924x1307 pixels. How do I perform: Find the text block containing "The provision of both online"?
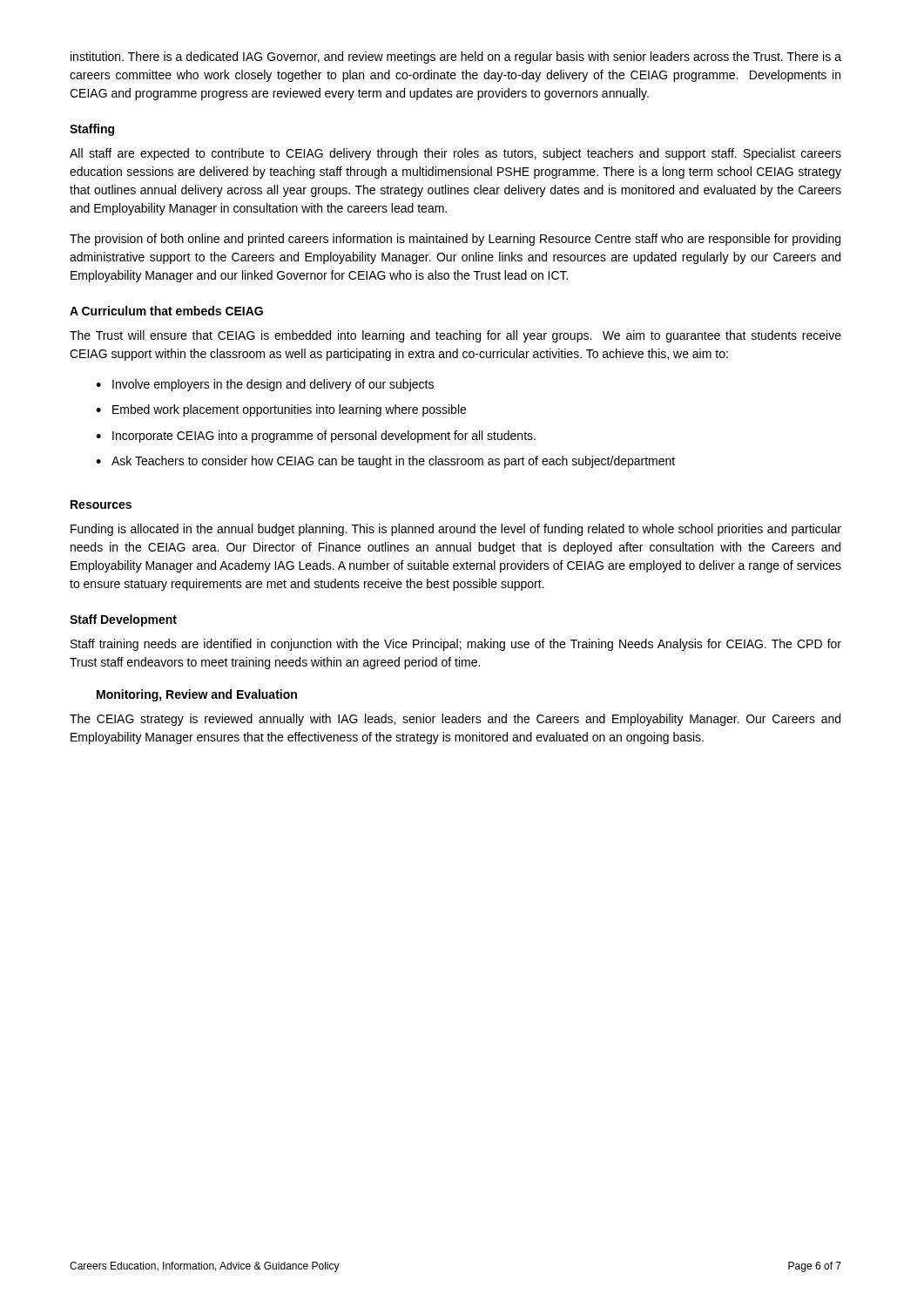coord(455,257)
